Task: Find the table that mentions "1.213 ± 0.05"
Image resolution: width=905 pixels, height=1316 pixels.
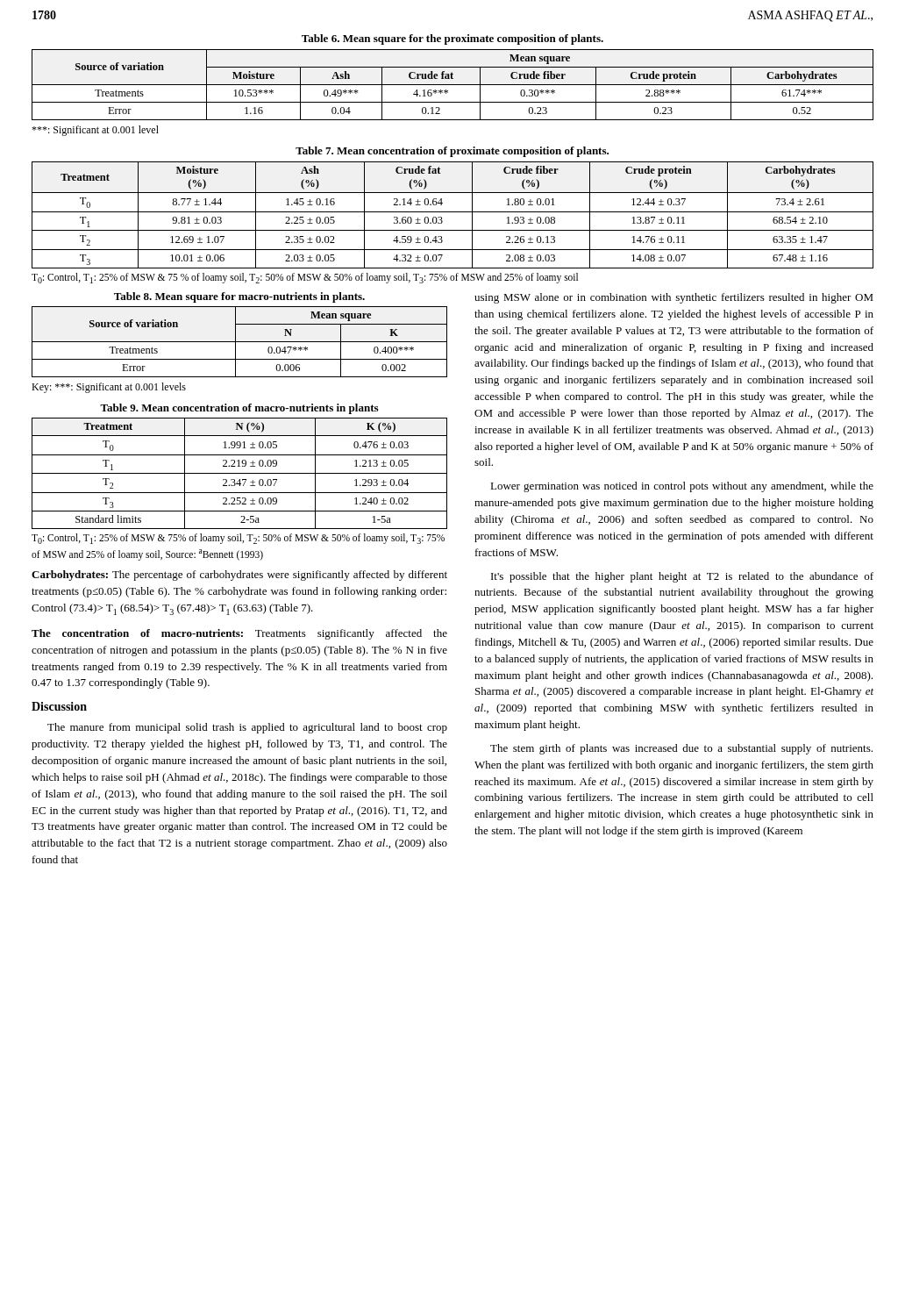Action: (239, 473)
